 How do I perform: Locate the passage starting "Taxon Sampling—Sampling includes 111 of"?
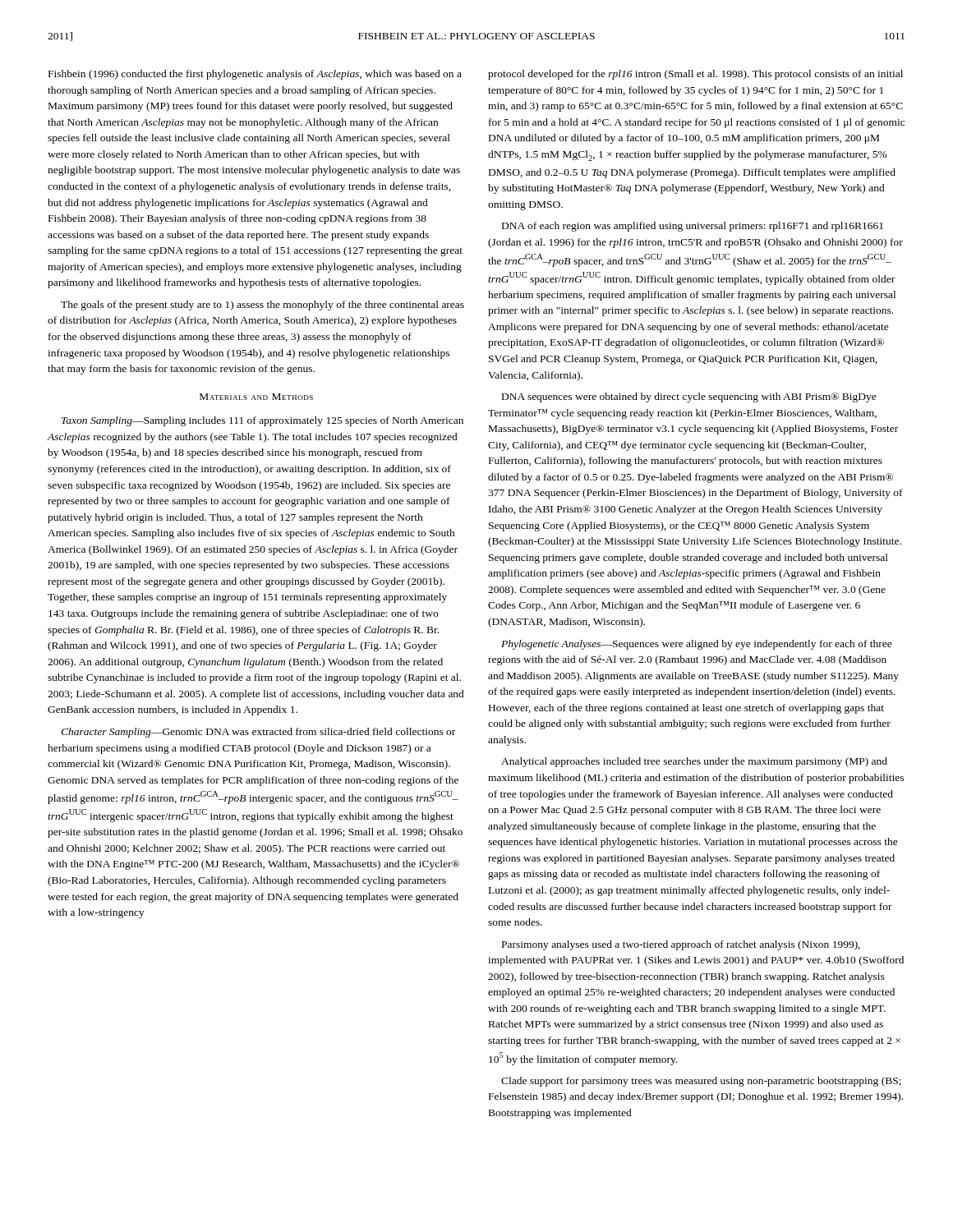[x=256, y=565]
